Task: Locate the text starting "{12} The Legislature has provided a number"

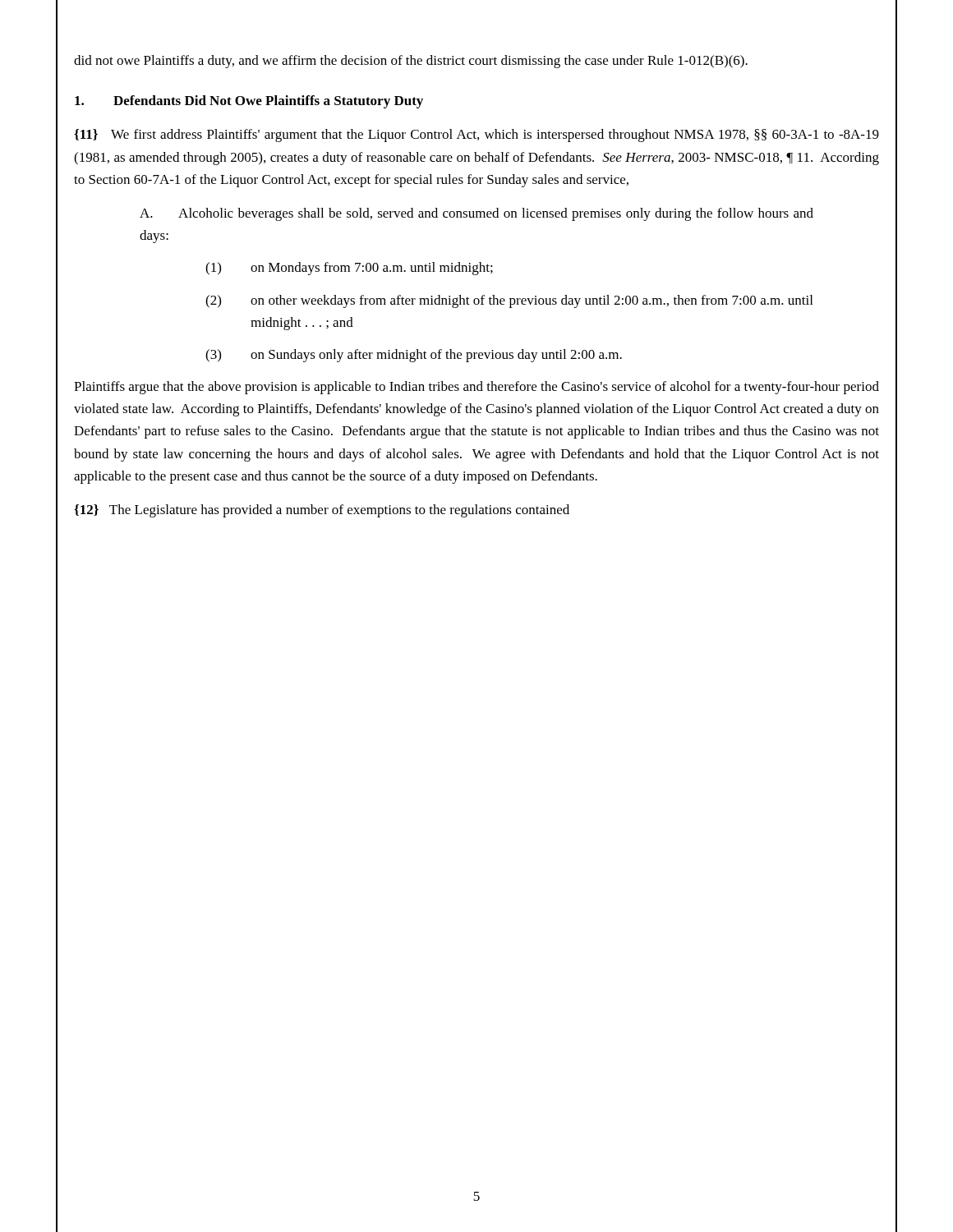Action: pyautogui.click(x=322, y=510)
